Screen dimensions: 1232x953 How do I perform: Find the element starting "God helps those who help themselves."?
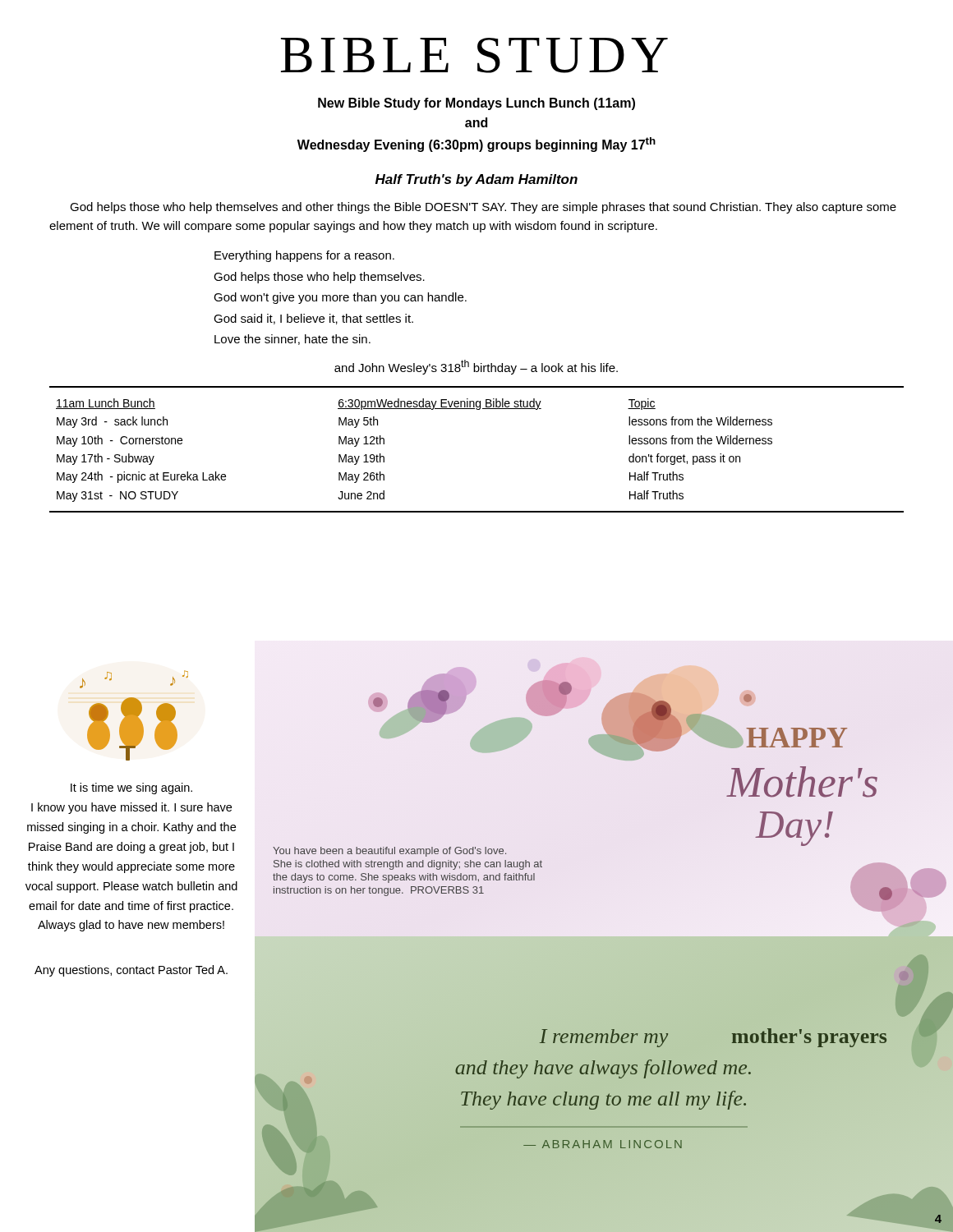(319, 276)
